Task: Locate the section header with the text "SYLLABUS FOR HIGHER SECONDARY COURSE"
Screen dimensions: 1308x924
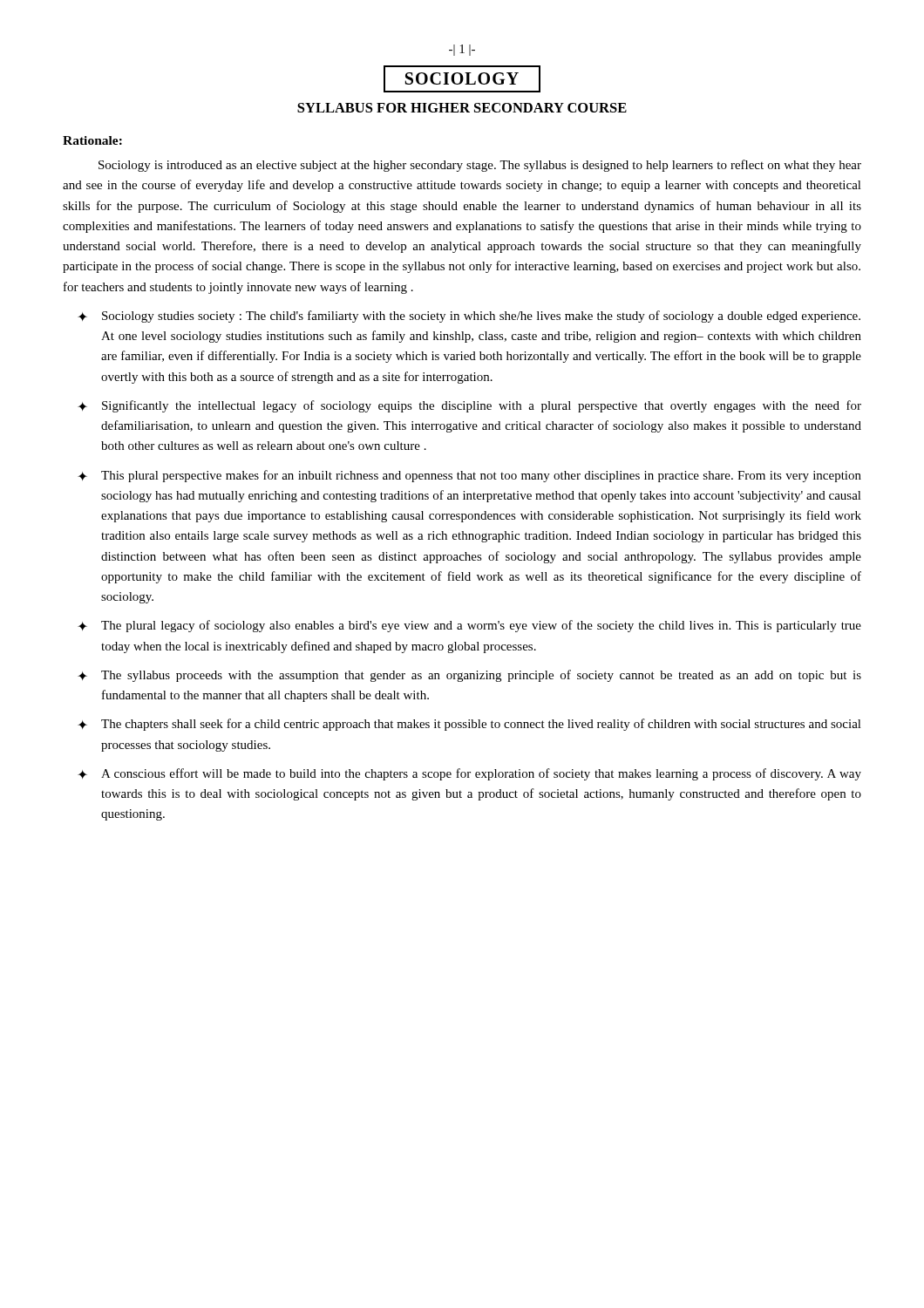Action: coord(462,108)
